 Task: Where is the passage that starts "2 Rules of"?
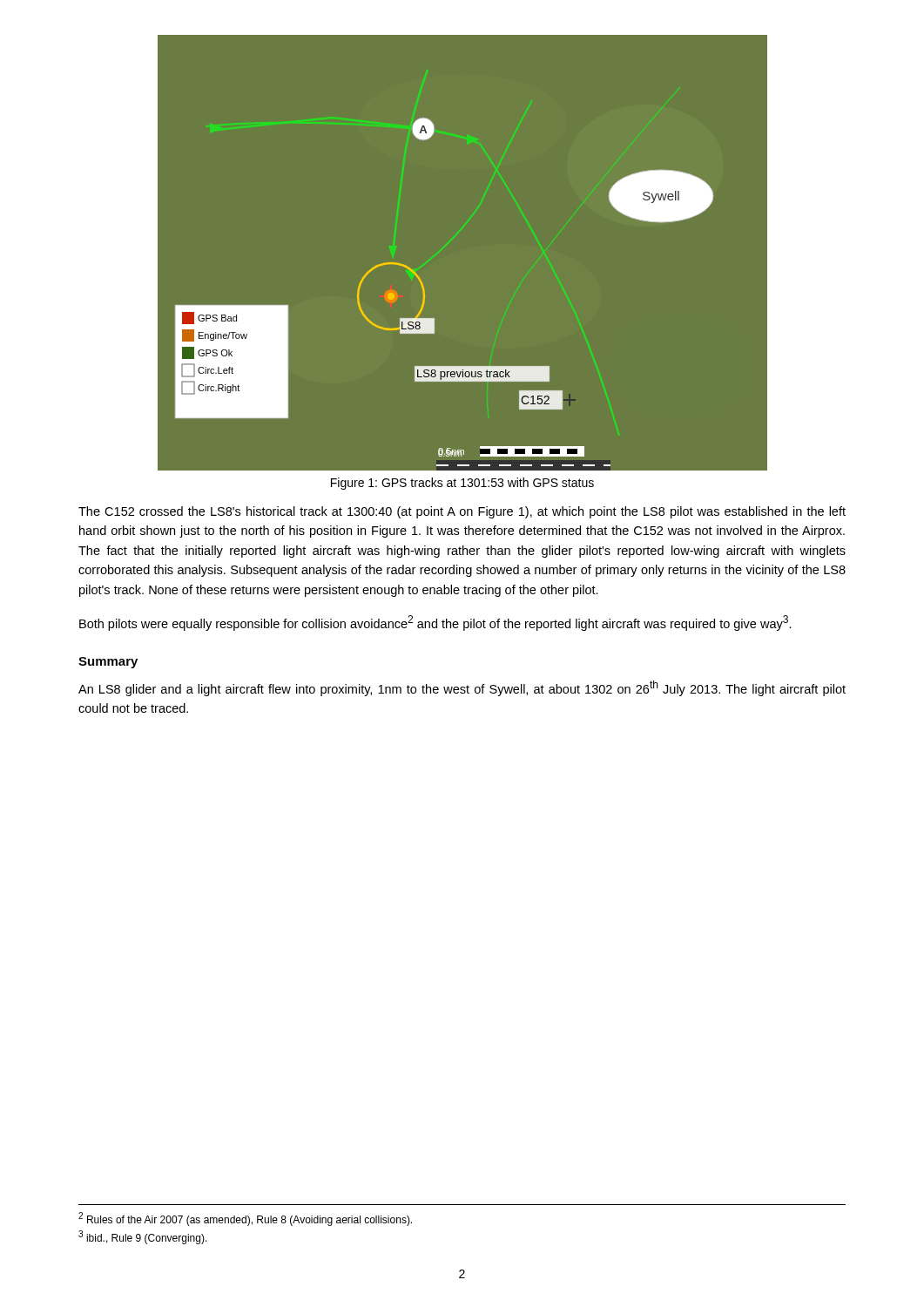point(246,1219)
